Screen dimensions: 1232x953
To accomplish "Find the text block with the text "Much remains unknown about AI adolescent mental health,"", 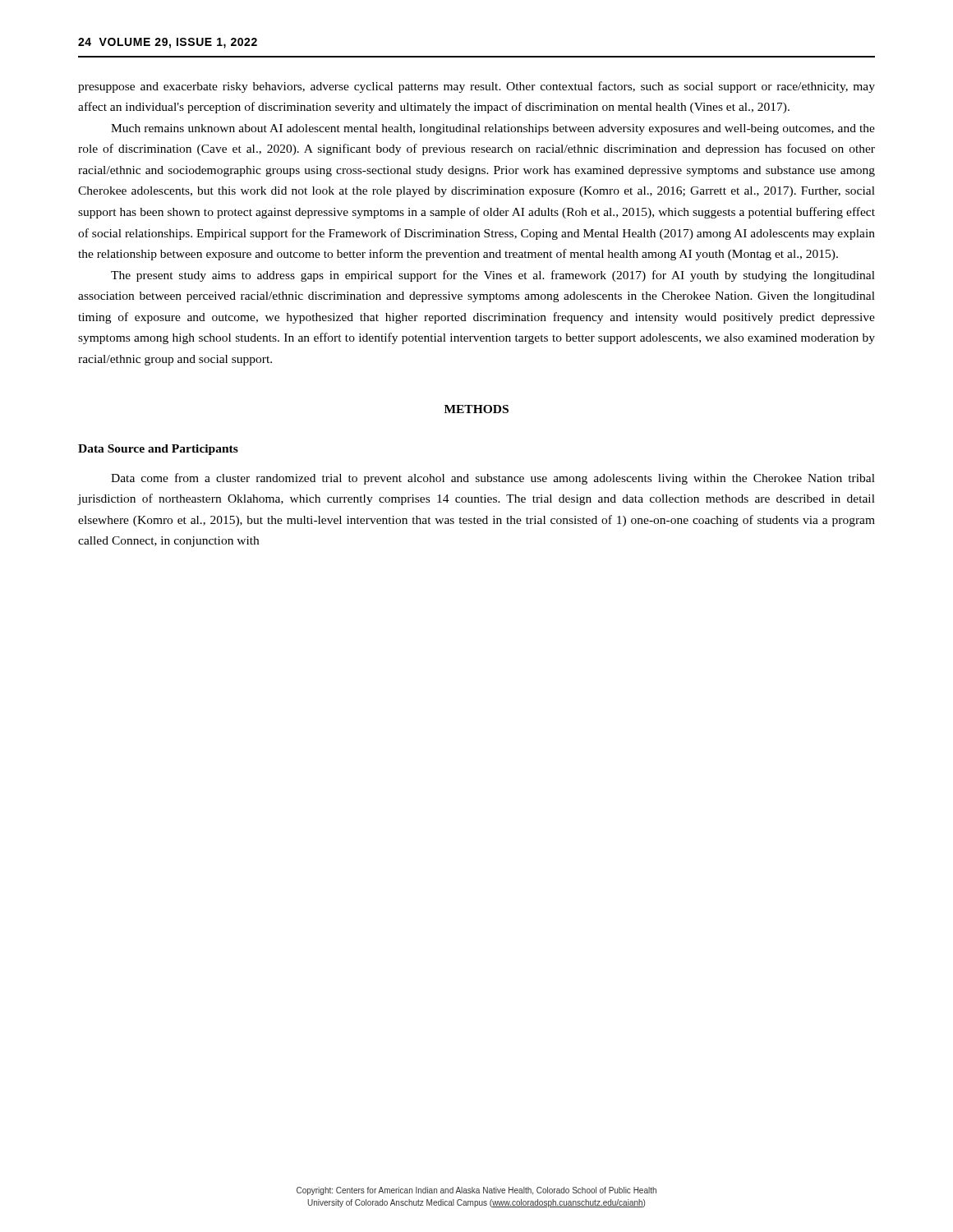I will (476, 191).
